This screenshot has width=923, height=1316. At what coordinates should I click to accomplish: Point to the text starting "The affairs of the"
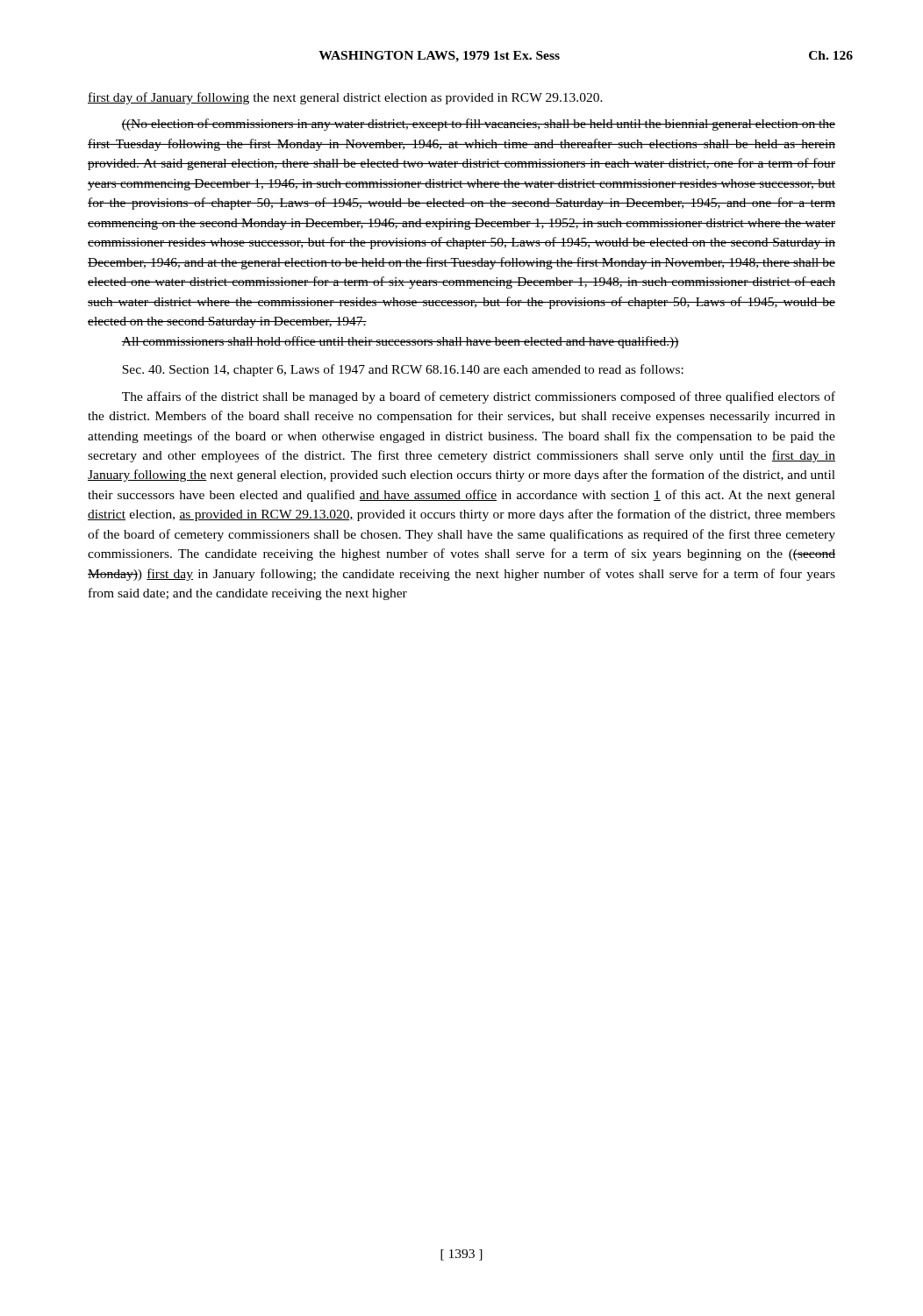click(462, 495)
